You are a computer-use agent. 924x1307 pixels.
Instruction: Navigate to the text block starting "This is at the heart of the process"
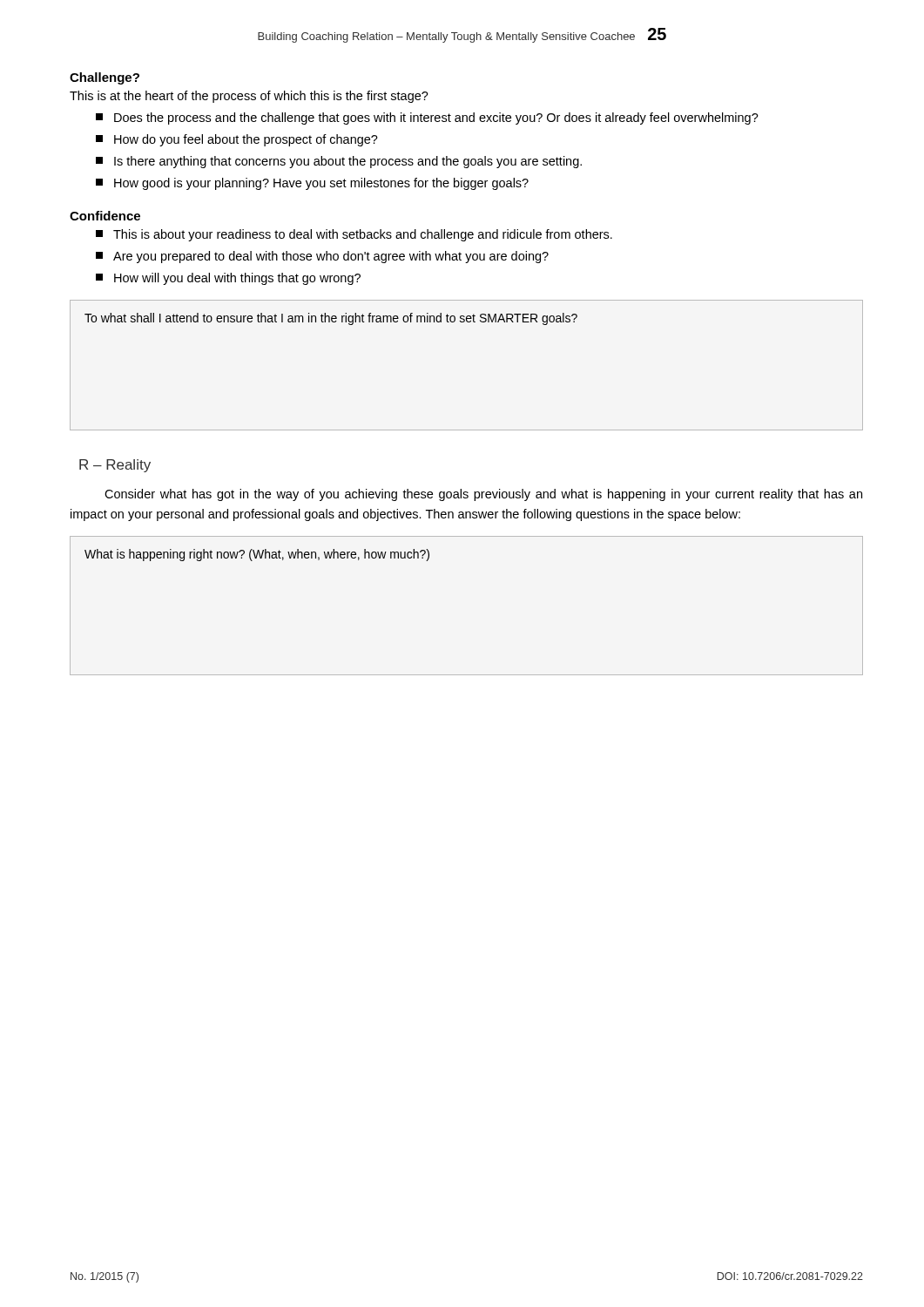(x=249, y=96)
